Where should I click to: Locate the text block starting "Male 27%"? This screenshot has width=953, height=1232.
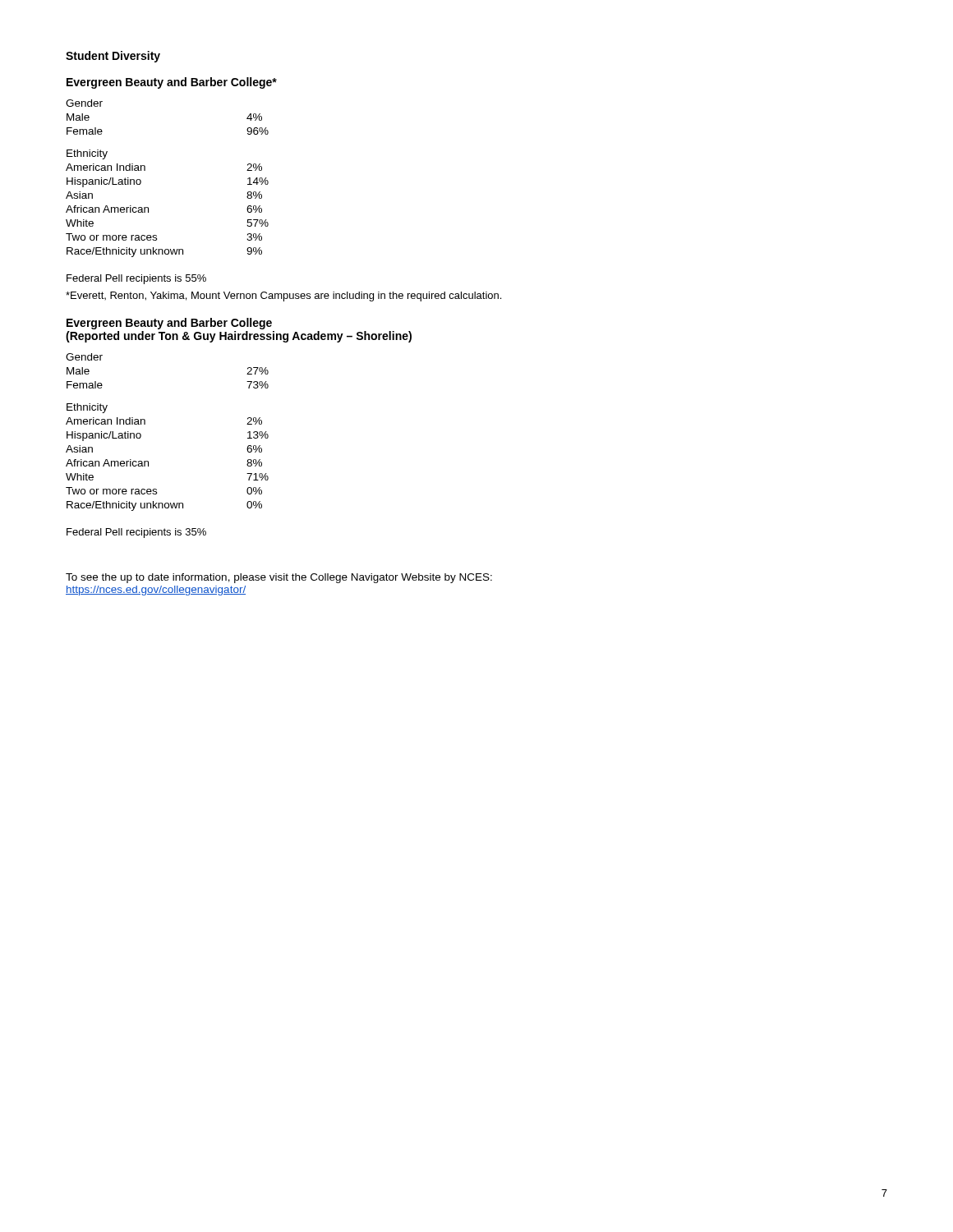[x=79, y=371]
